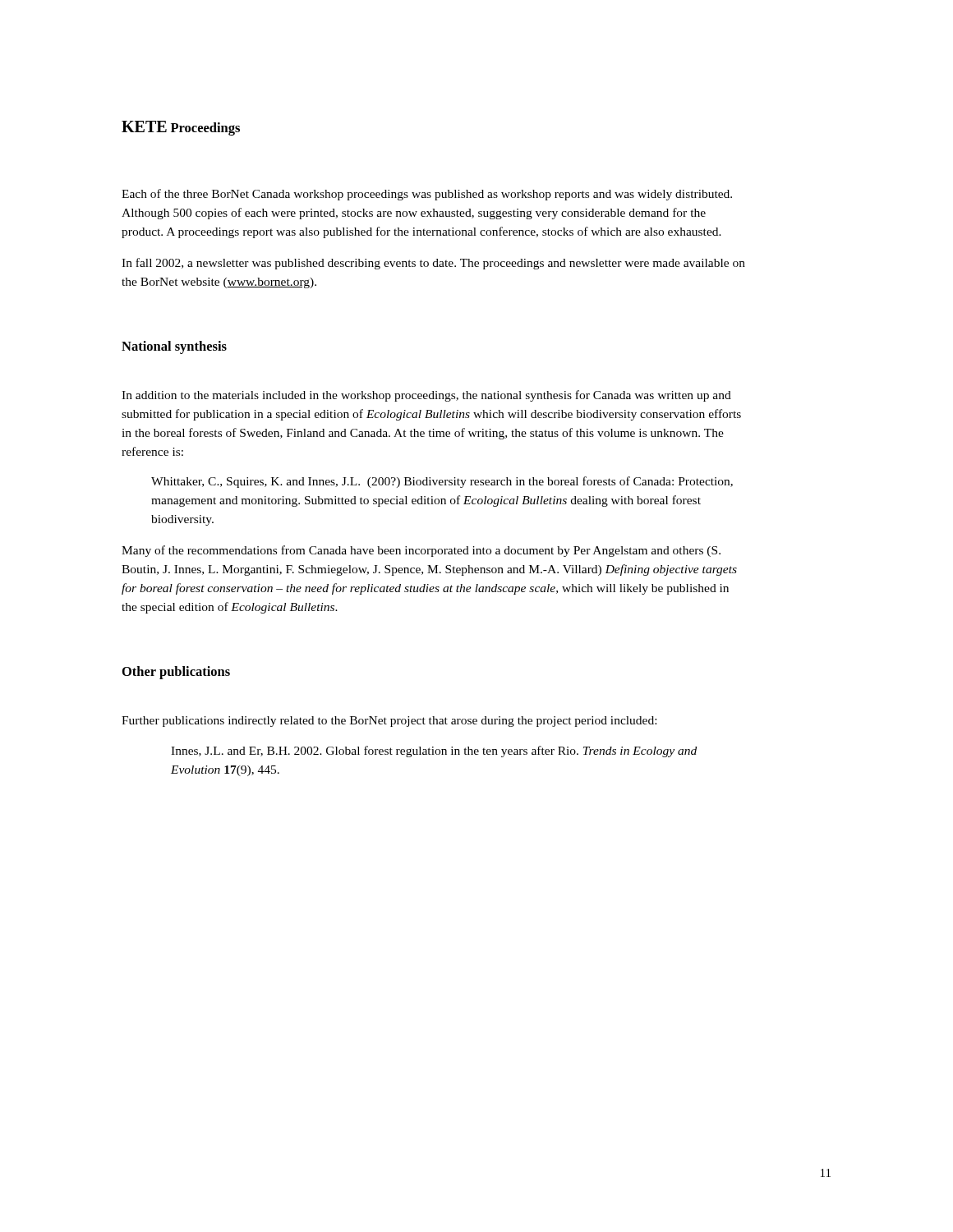Point to the block beginning "Further publications indirectly related to"

coord(434,721)
